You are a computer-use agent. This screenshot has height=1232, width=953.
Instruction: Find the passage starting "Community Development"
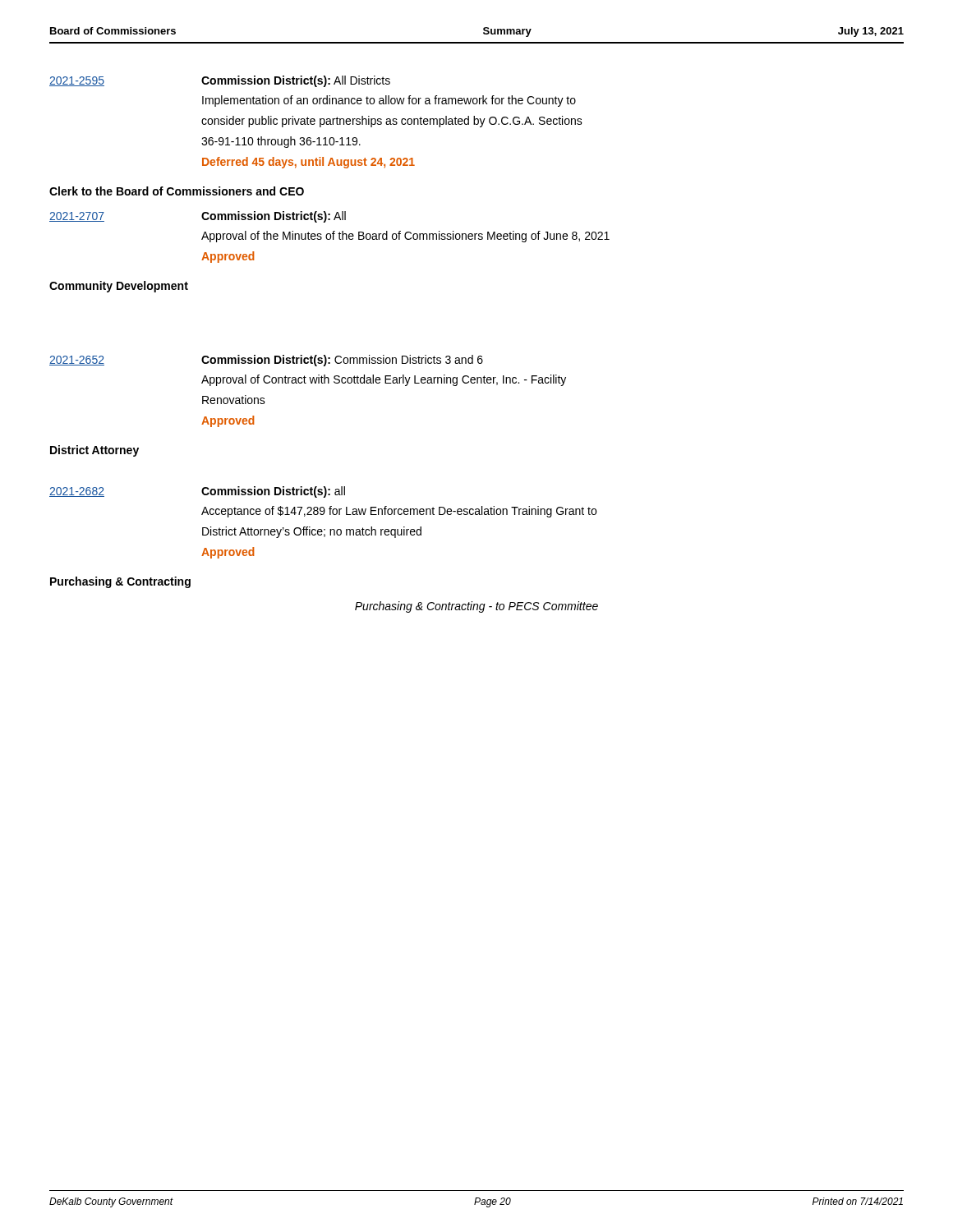click(119, 286)
